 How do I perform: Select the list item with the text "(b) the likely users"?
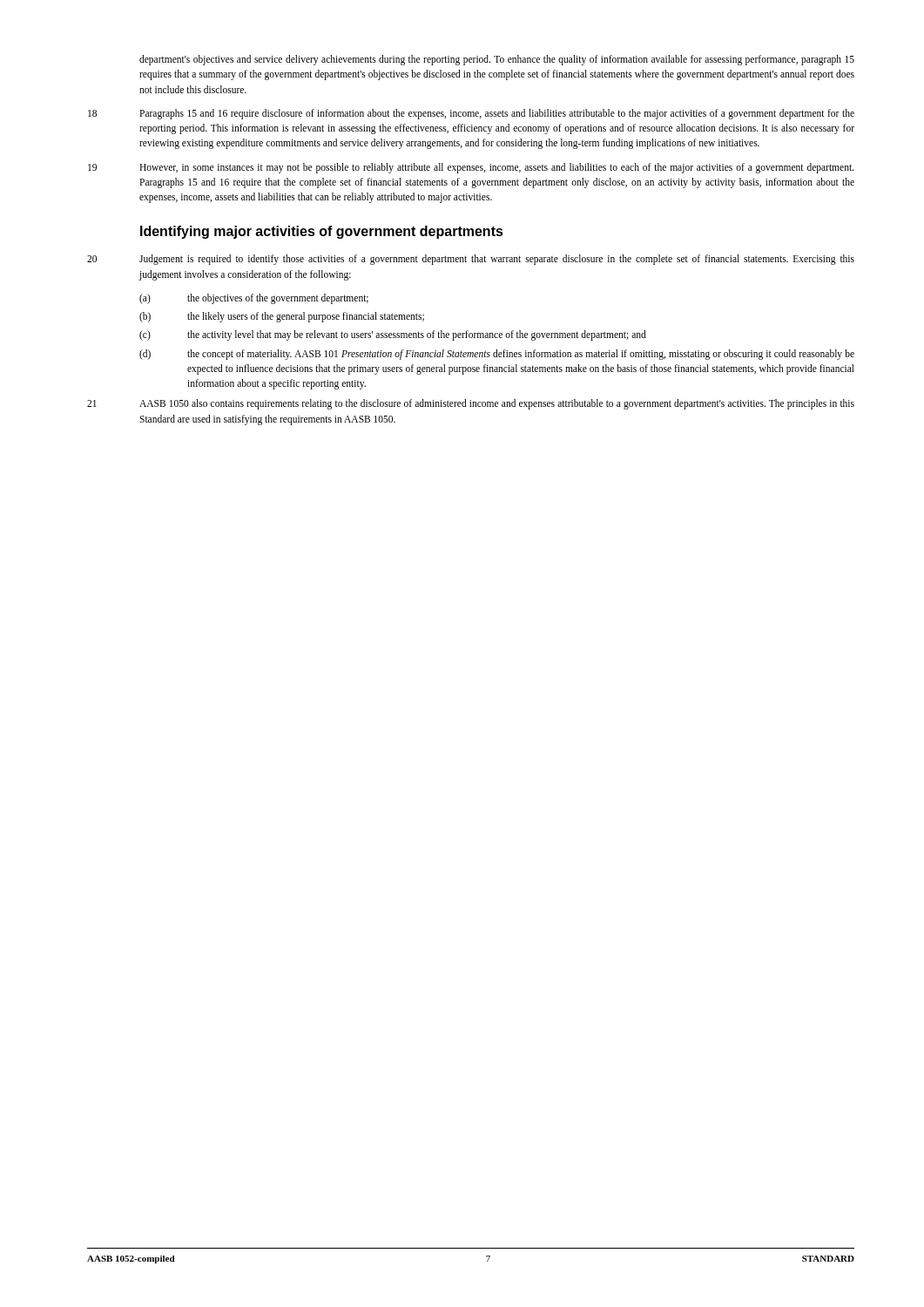[282, 317]
